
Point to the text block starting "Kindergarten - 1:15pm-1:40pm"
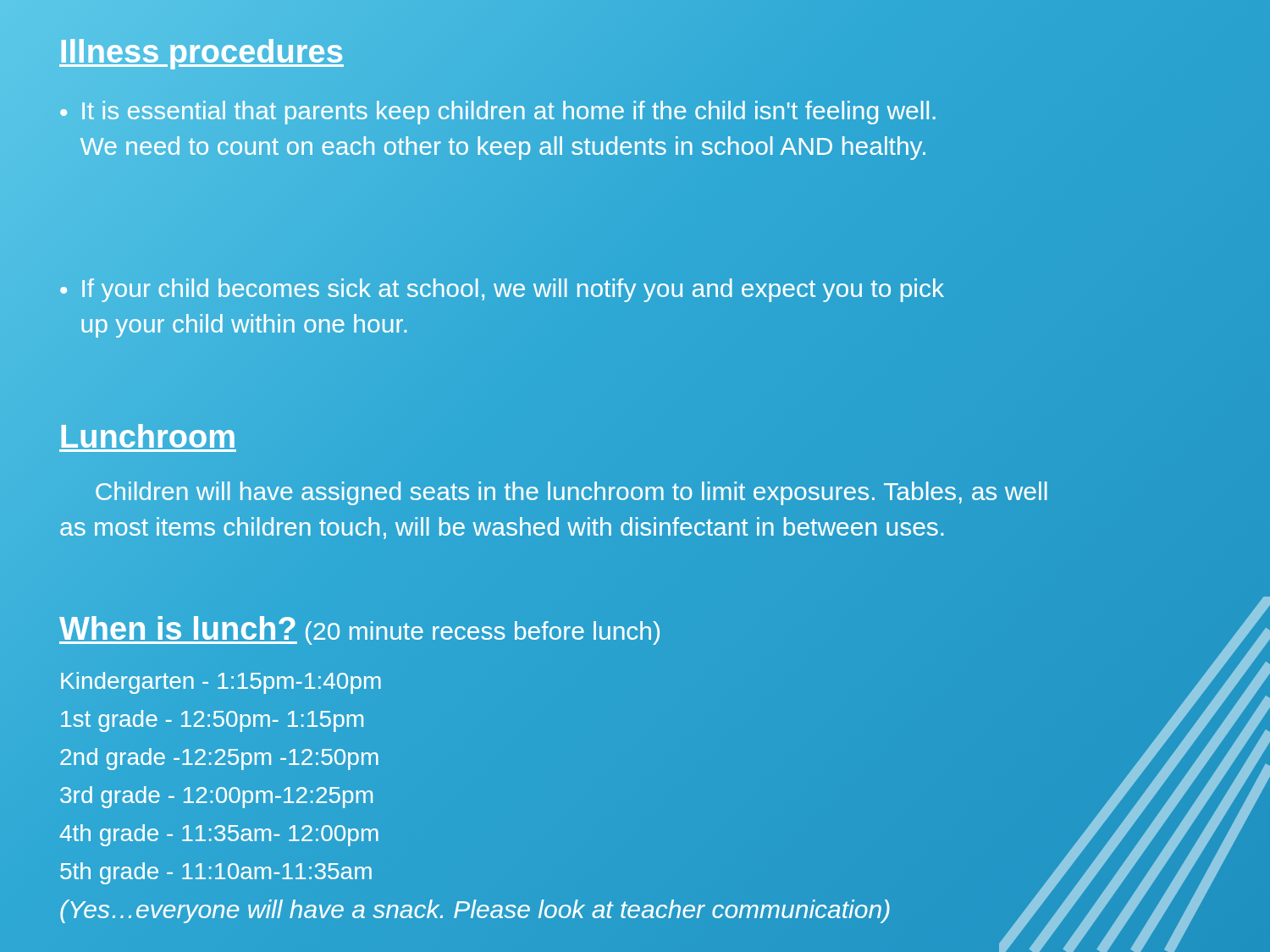click(221, 681)
